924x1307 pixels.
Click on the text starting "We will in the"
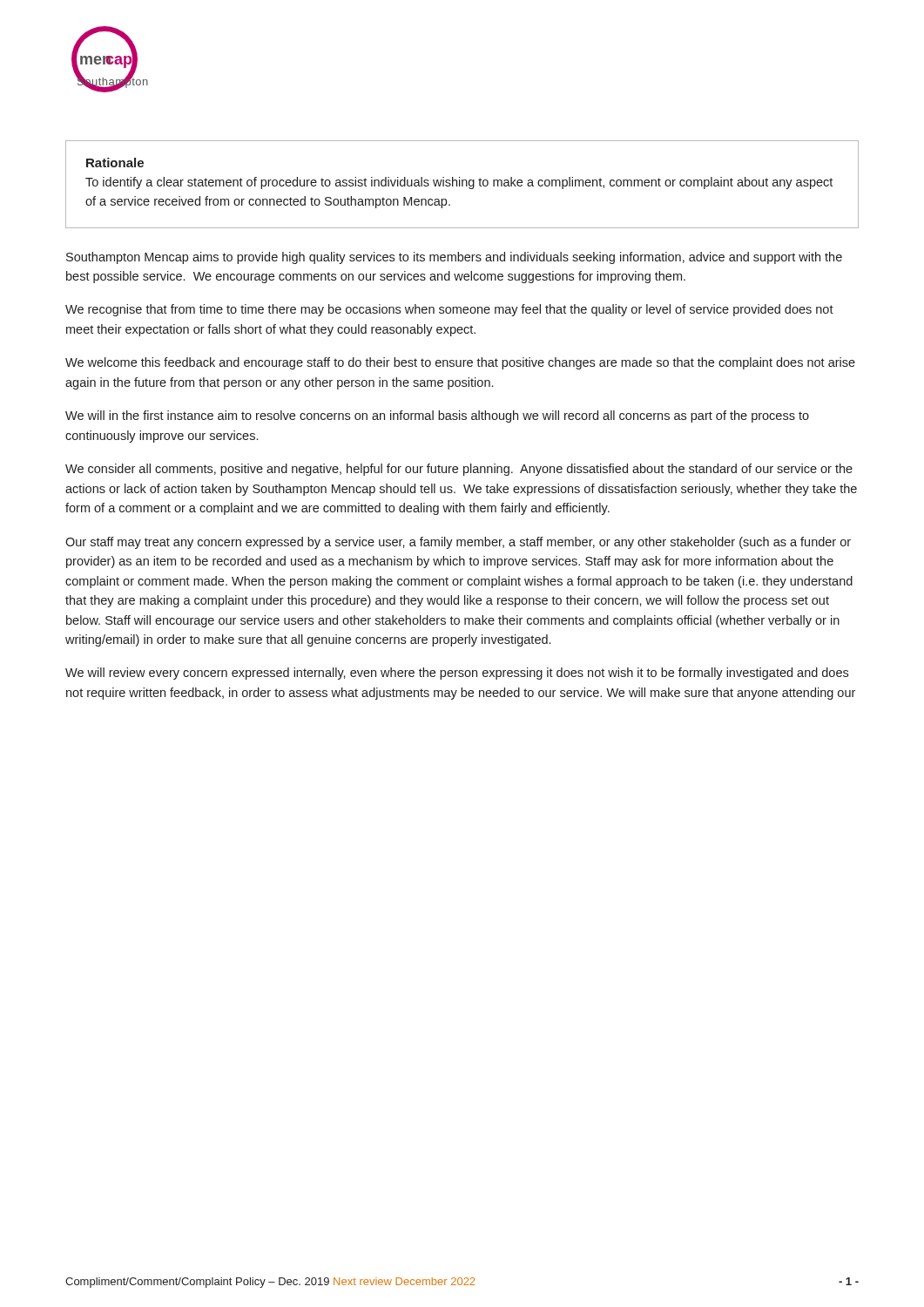click(x=437, y=426)
